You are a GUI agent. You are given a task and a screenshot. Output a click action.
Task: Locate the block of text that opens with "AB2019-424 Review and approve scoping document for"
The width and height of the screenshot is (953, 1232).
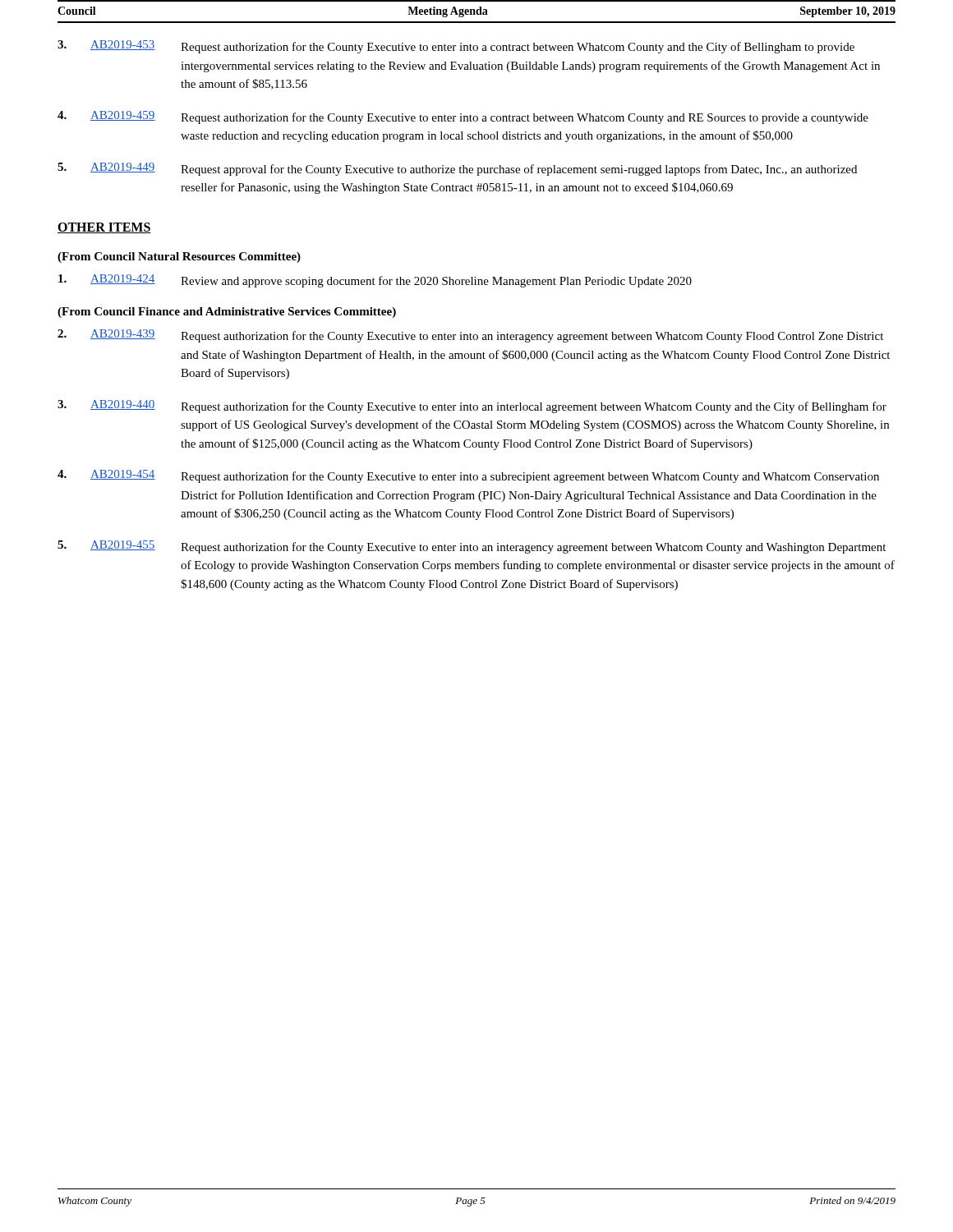(x=476, y=281)
